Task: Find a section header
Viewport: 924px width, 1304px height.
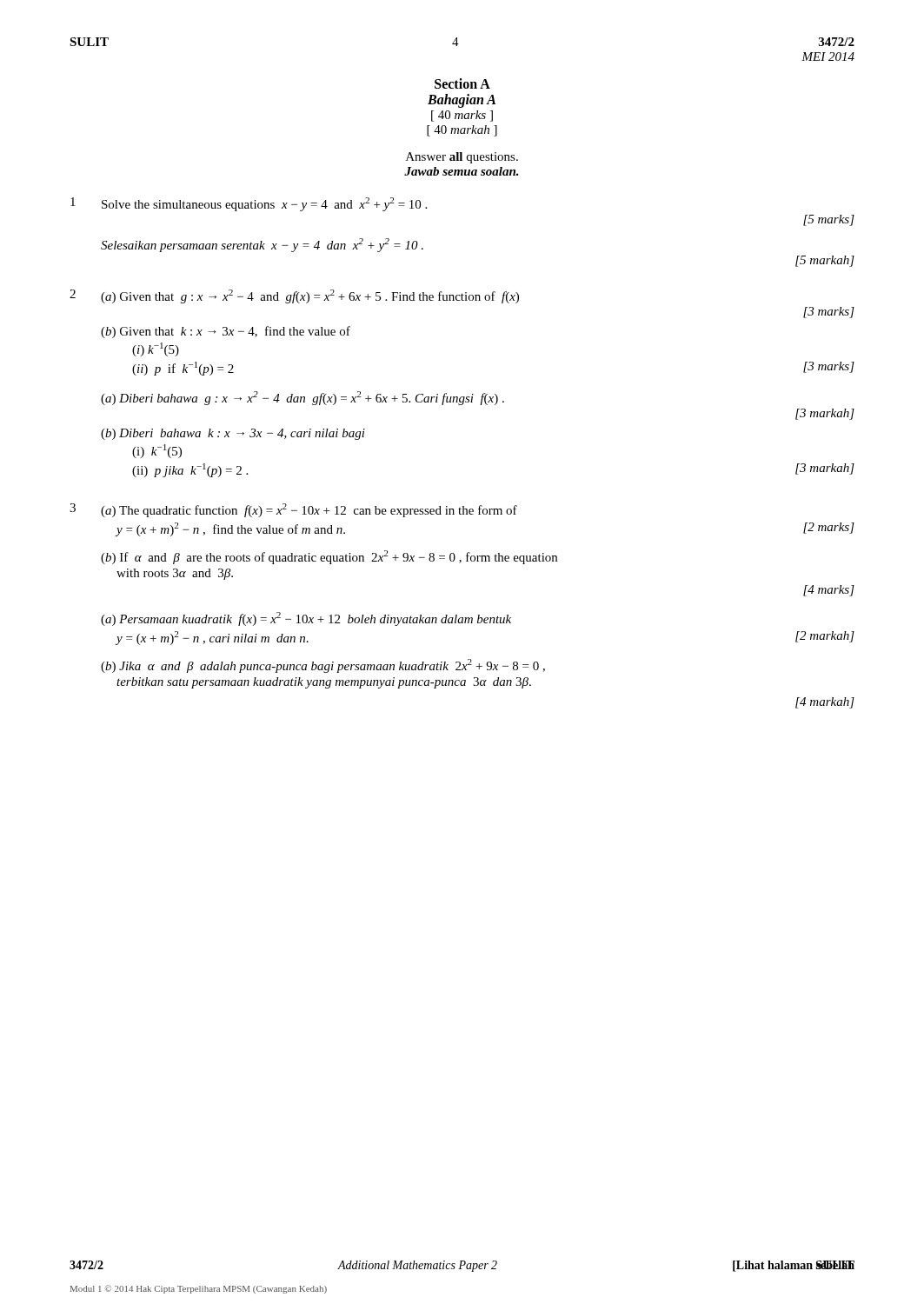Action: click(462, 107)
